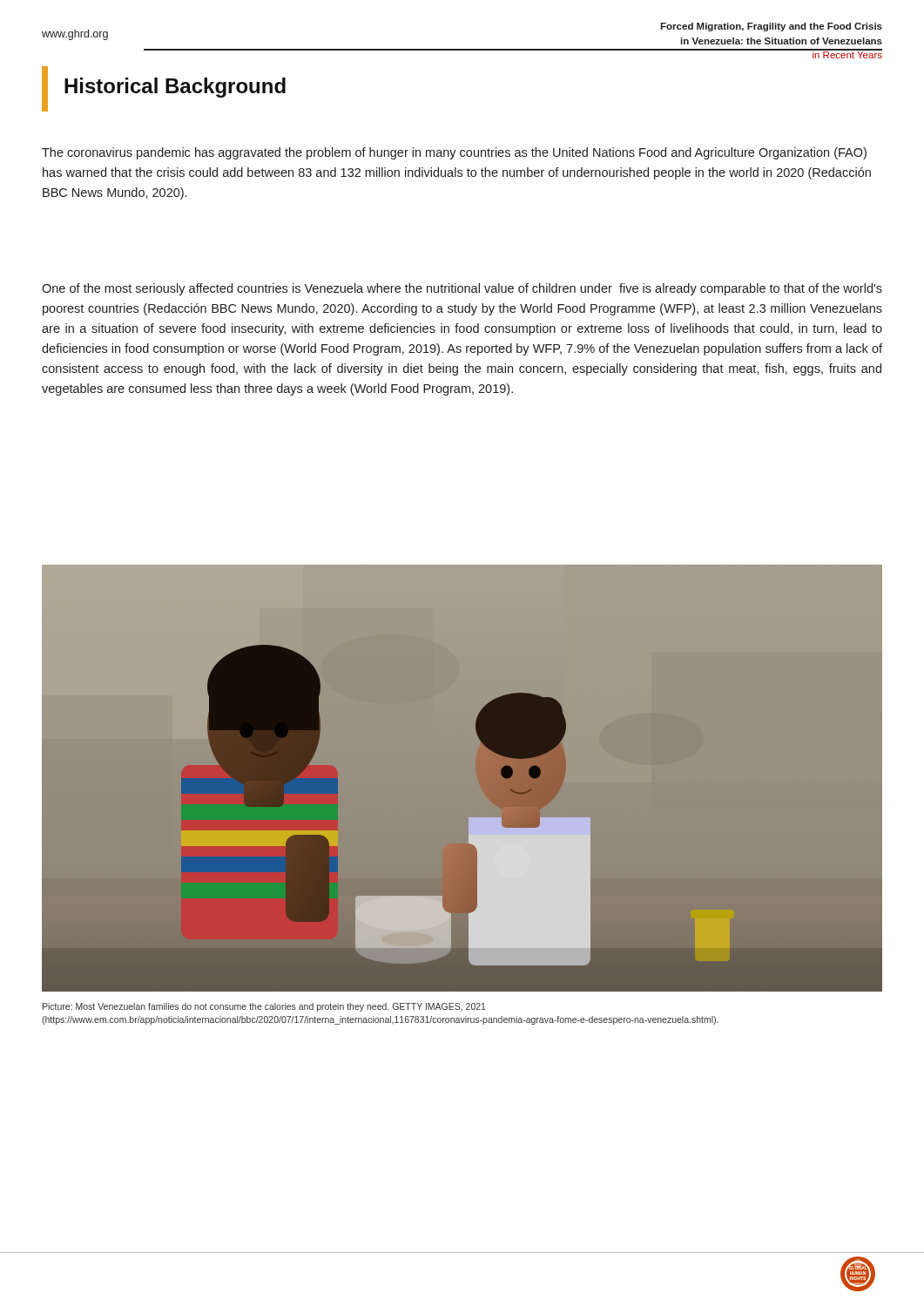Select the photo
The height and width of the screenshot is (1307, 924).
point(462,778)
